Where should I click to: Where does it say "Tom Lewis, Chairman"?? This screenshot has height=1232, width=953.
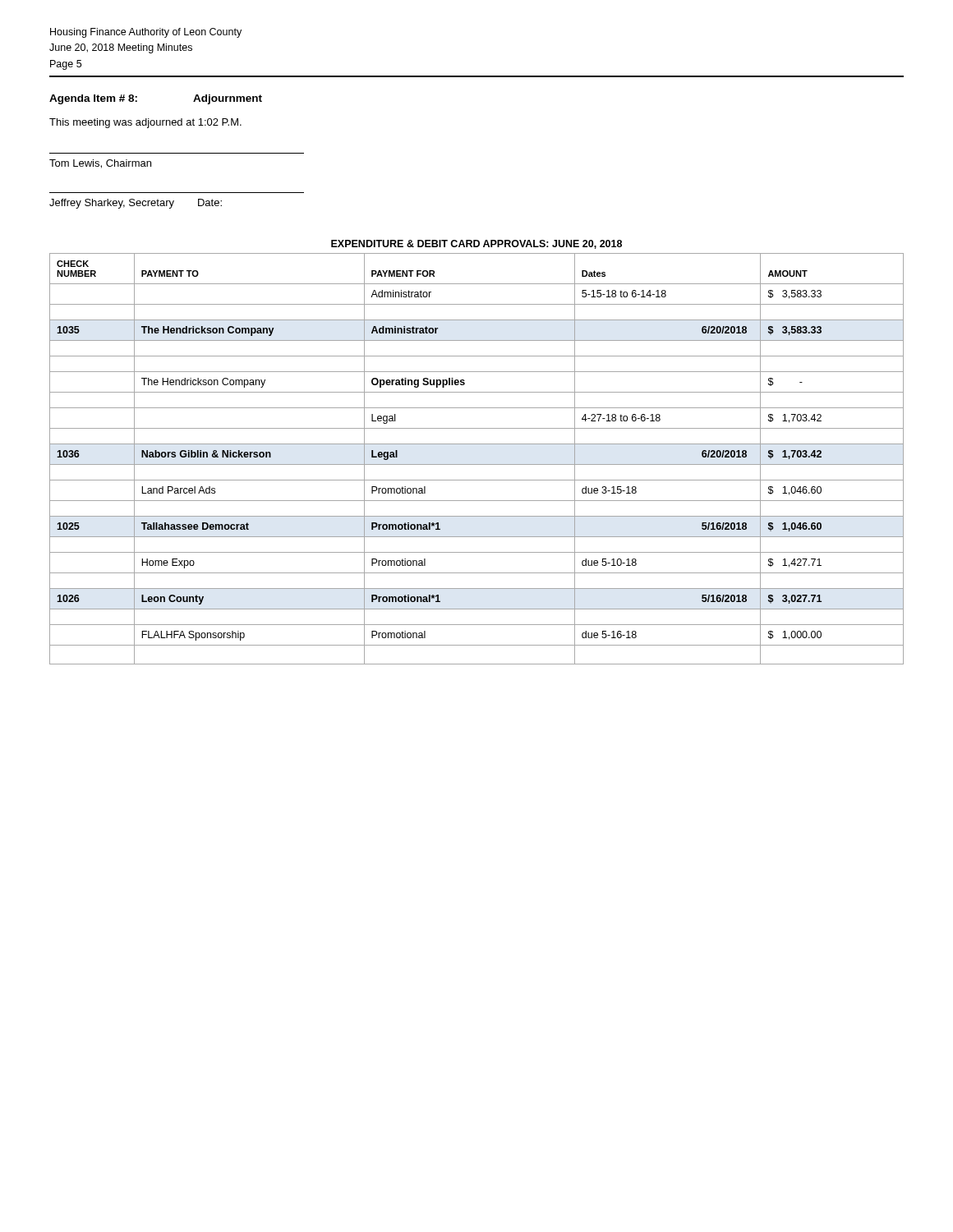101,163
